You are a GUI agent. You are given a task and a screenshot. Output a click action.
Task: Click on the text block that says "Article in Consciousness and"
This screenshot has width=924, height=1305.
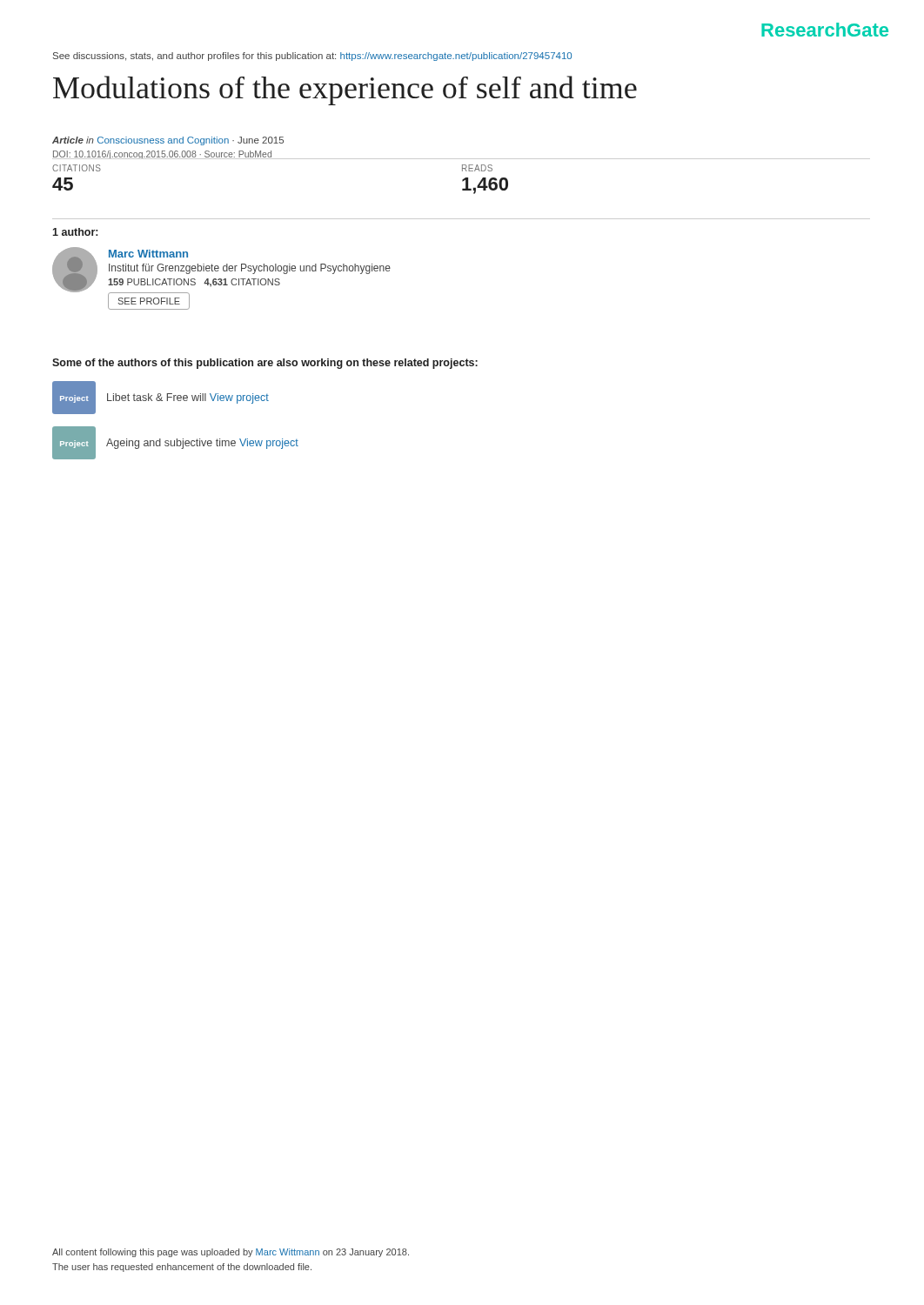coord(168,147)
